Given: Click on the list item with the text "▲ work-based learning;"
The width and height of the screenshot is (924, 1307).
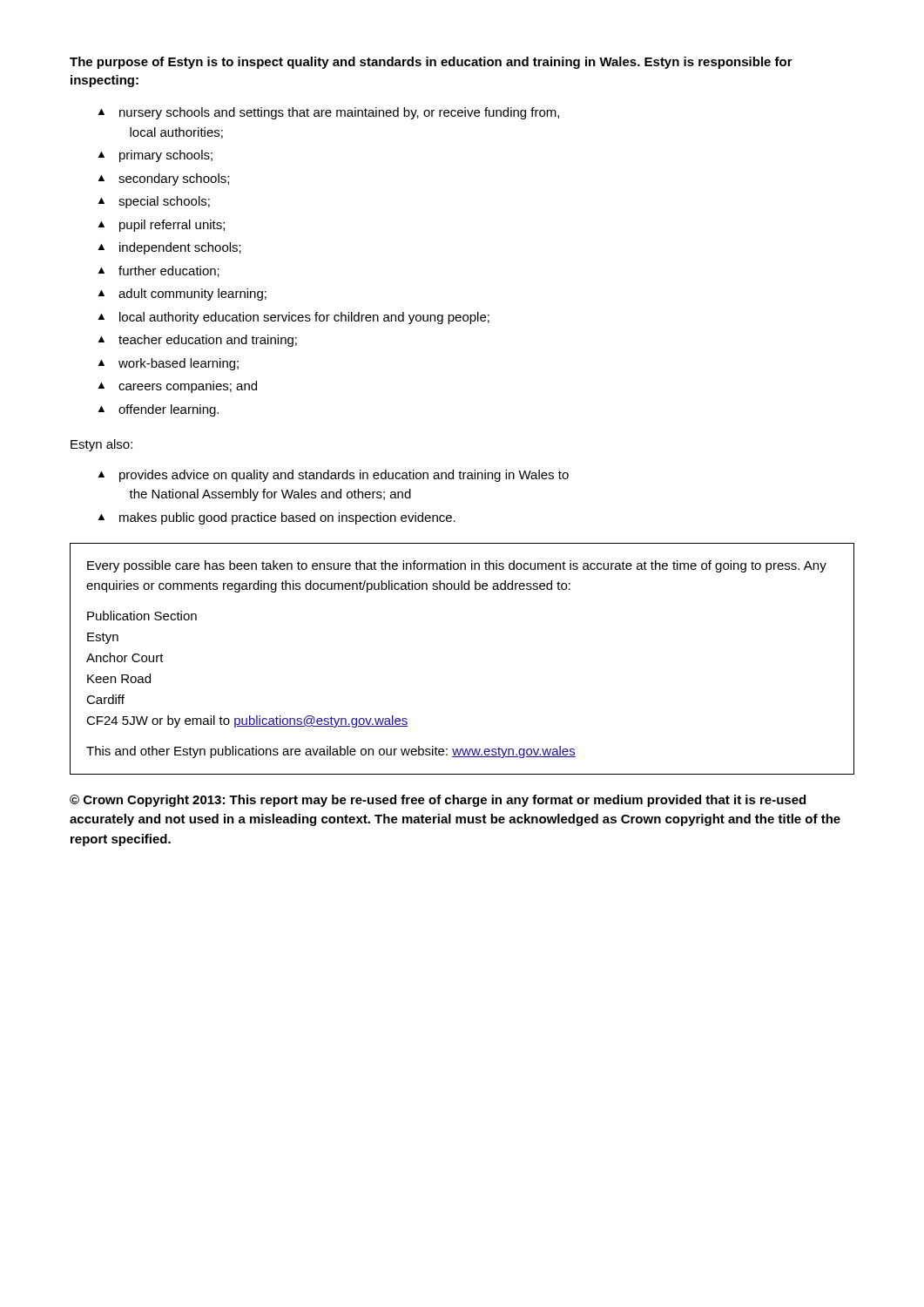Looking at the screenshot, I should click(168, 363).
